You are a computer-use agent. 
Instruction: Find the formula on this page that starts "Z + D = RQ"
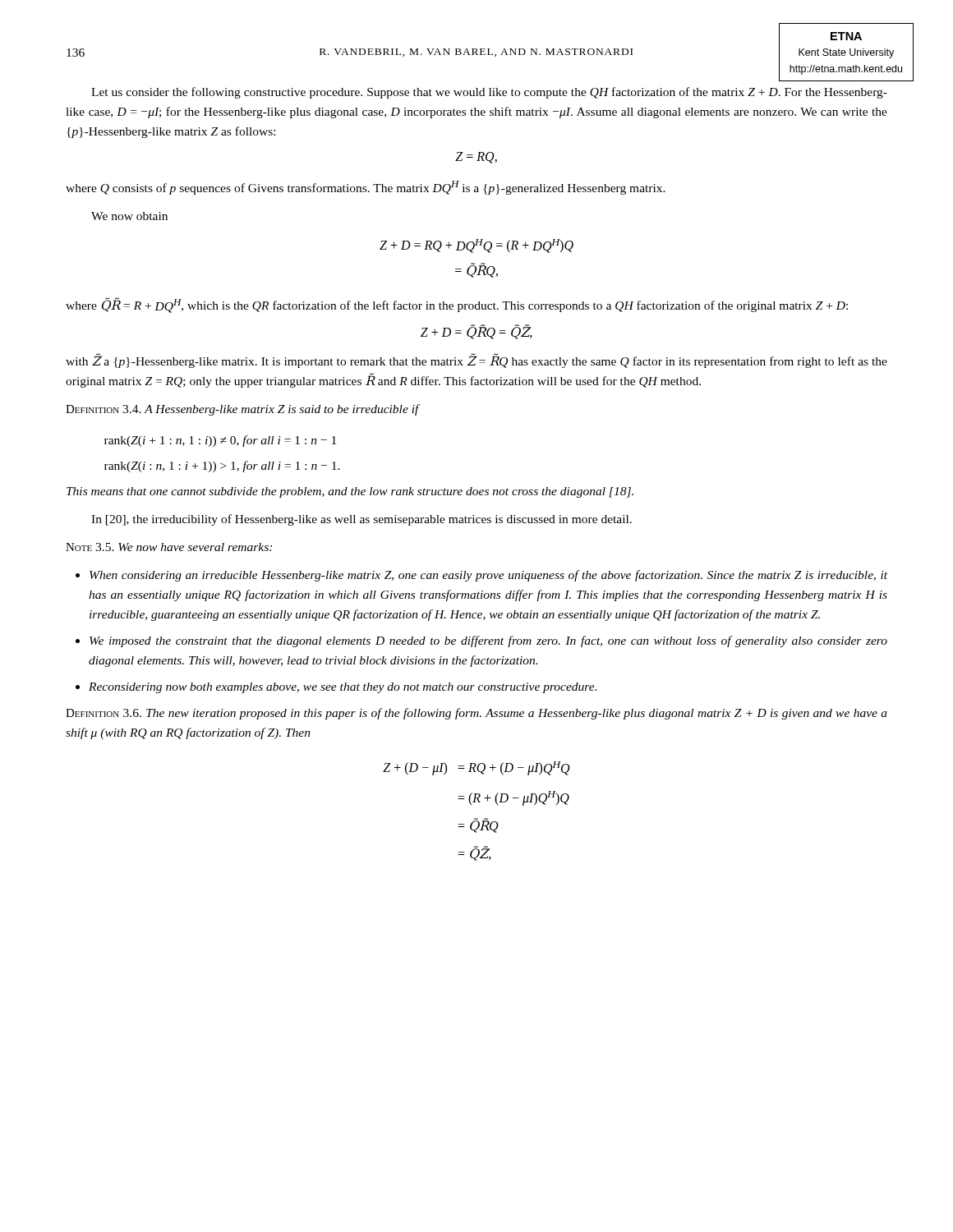click(476, 256)
